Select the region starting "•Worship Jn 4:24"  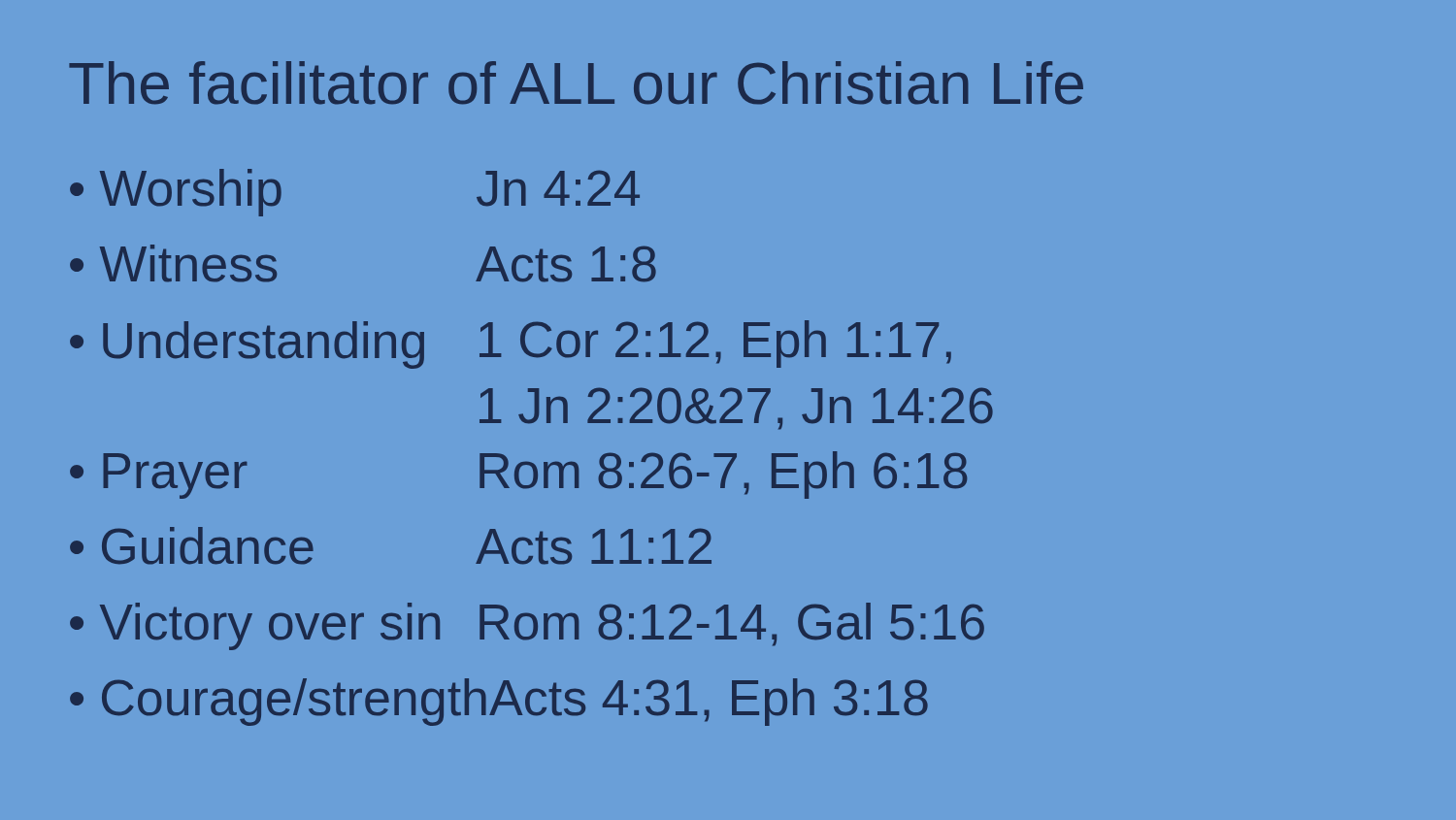(182, 191)
